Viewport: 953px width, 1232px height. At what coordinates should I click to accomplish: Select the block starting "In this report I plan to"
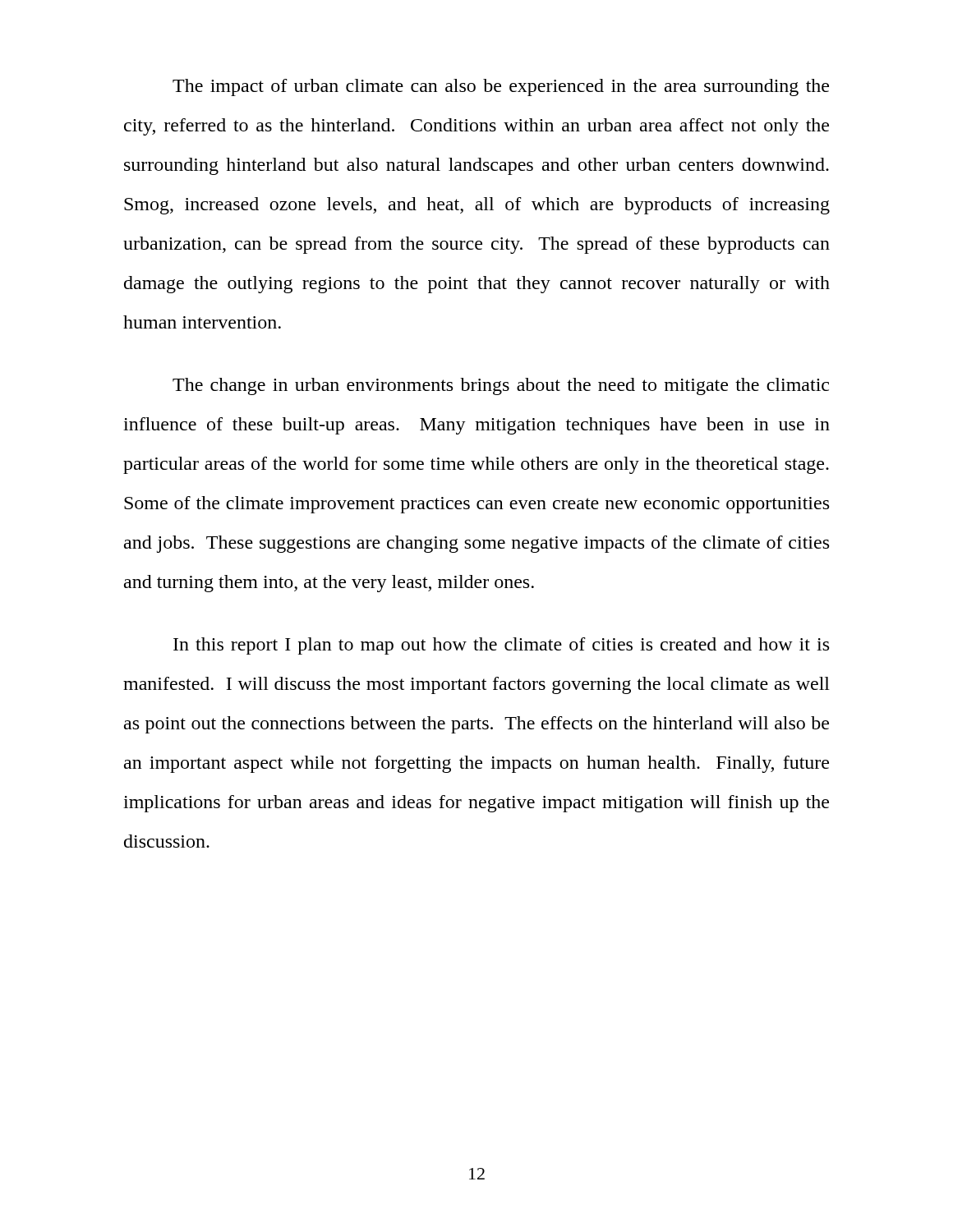(501, 646)
